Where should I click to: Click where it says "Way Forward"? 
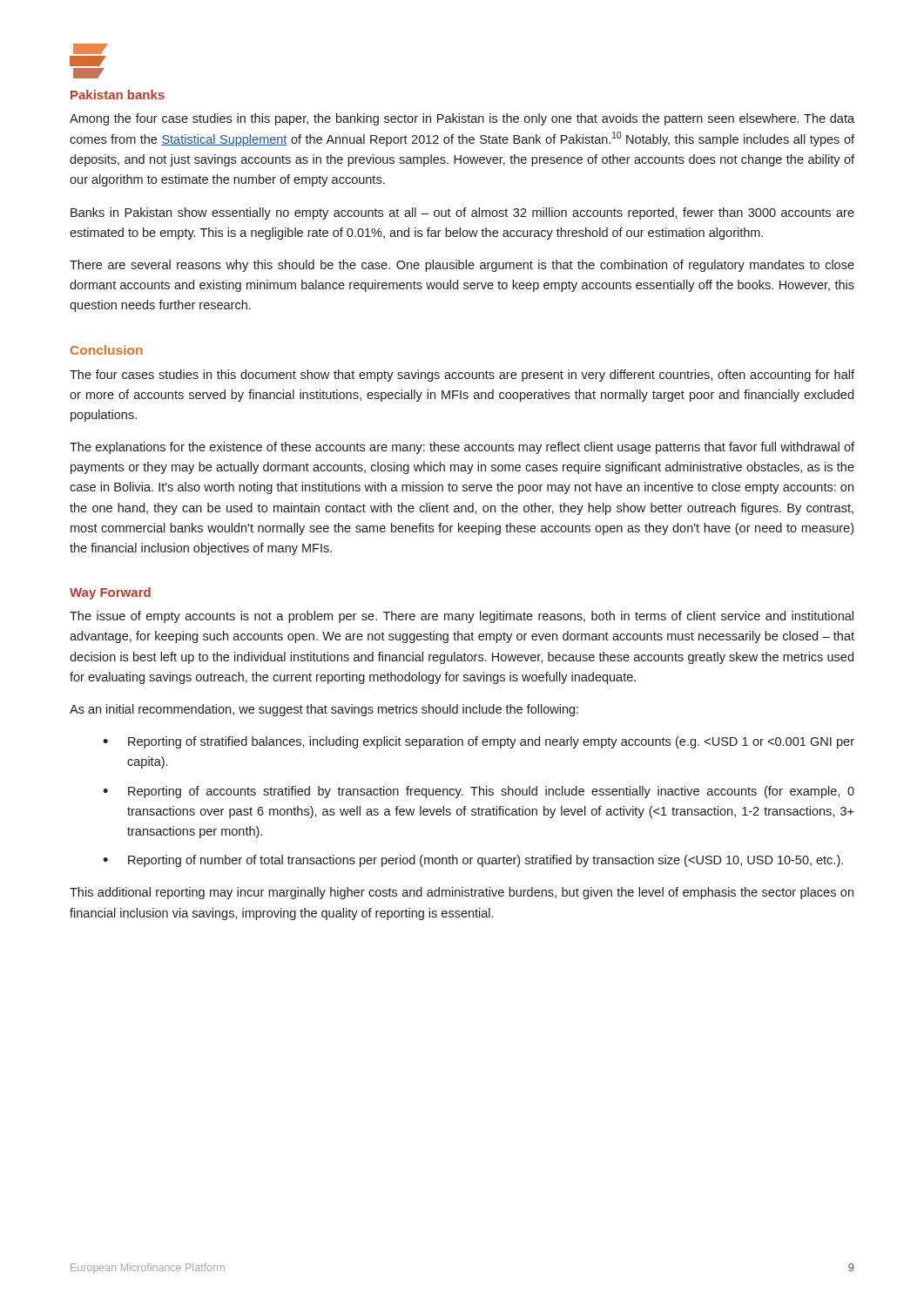[x=110, y=593]
